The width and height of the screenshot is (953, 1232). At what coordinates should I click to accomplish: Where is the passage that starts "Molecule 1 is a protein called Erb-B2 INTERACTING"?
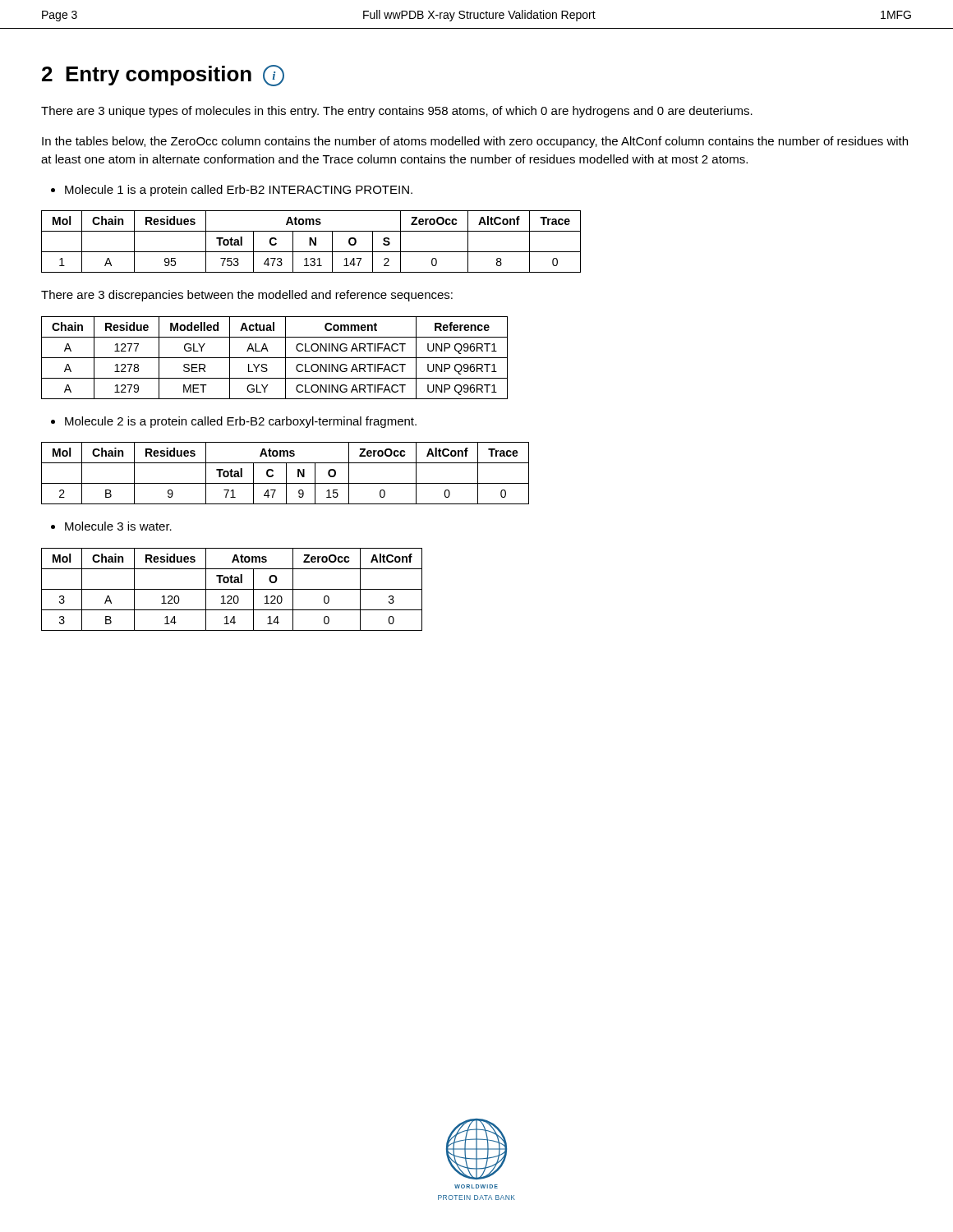tap(232, 191)
